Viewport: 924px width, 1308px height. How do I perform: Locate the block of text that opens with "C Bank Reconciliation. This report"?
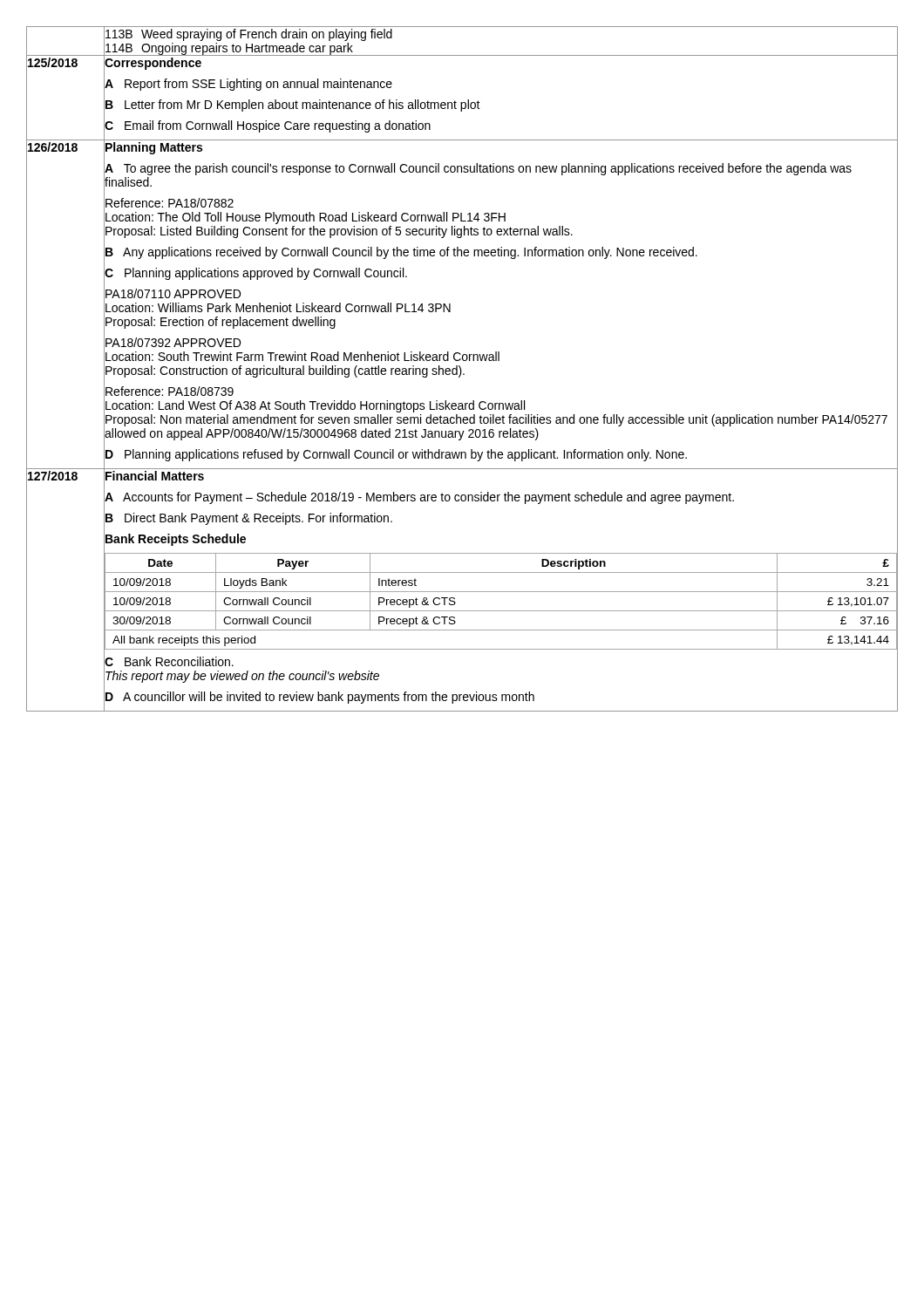click(x=501, y=679)
